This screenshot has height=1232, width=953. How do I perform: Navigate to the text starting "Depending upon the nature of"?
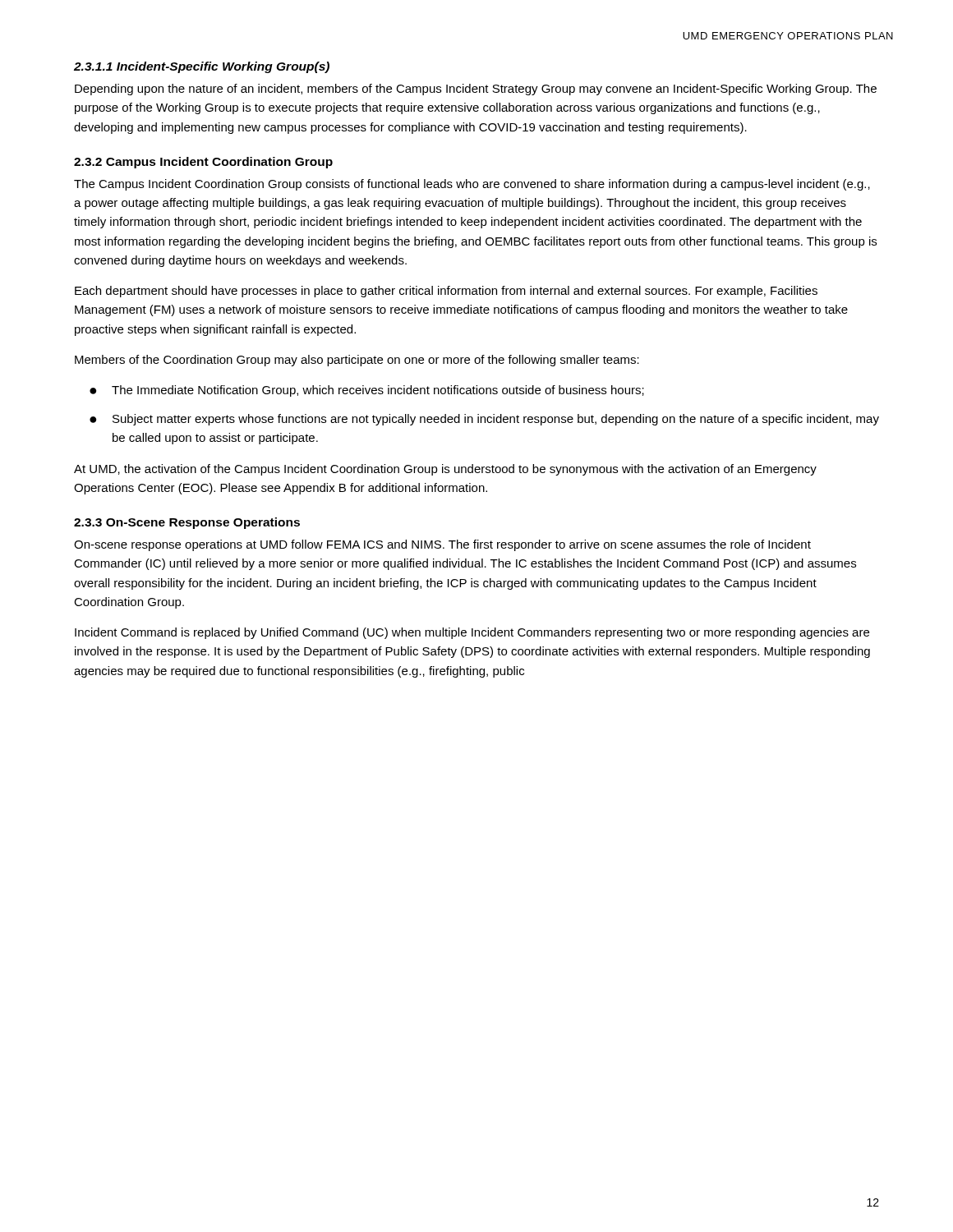[475, 107]
